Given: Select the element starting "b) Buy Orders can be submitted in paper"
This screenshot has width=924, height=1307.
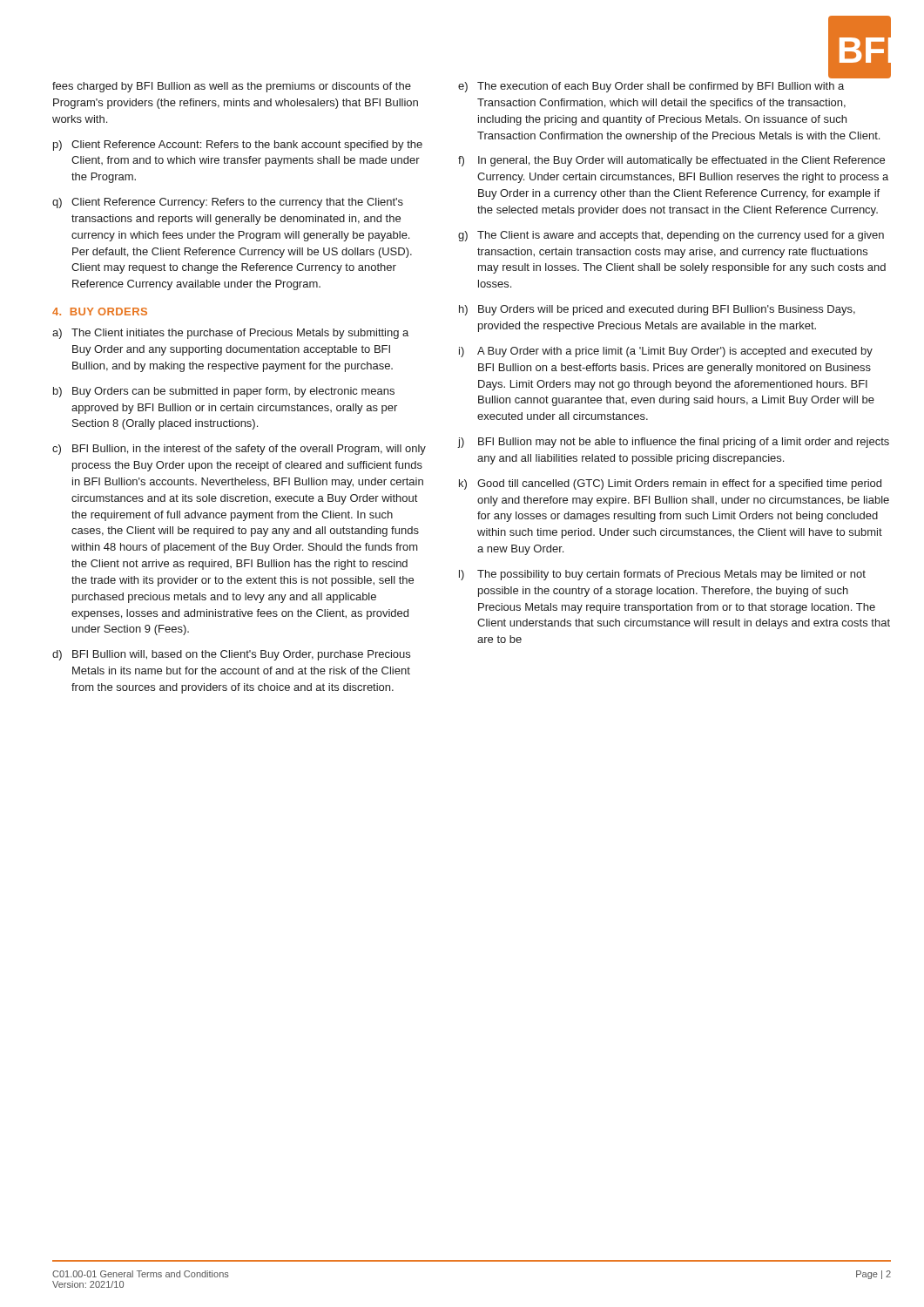Looking at the screenshot, I should [240, 408].
